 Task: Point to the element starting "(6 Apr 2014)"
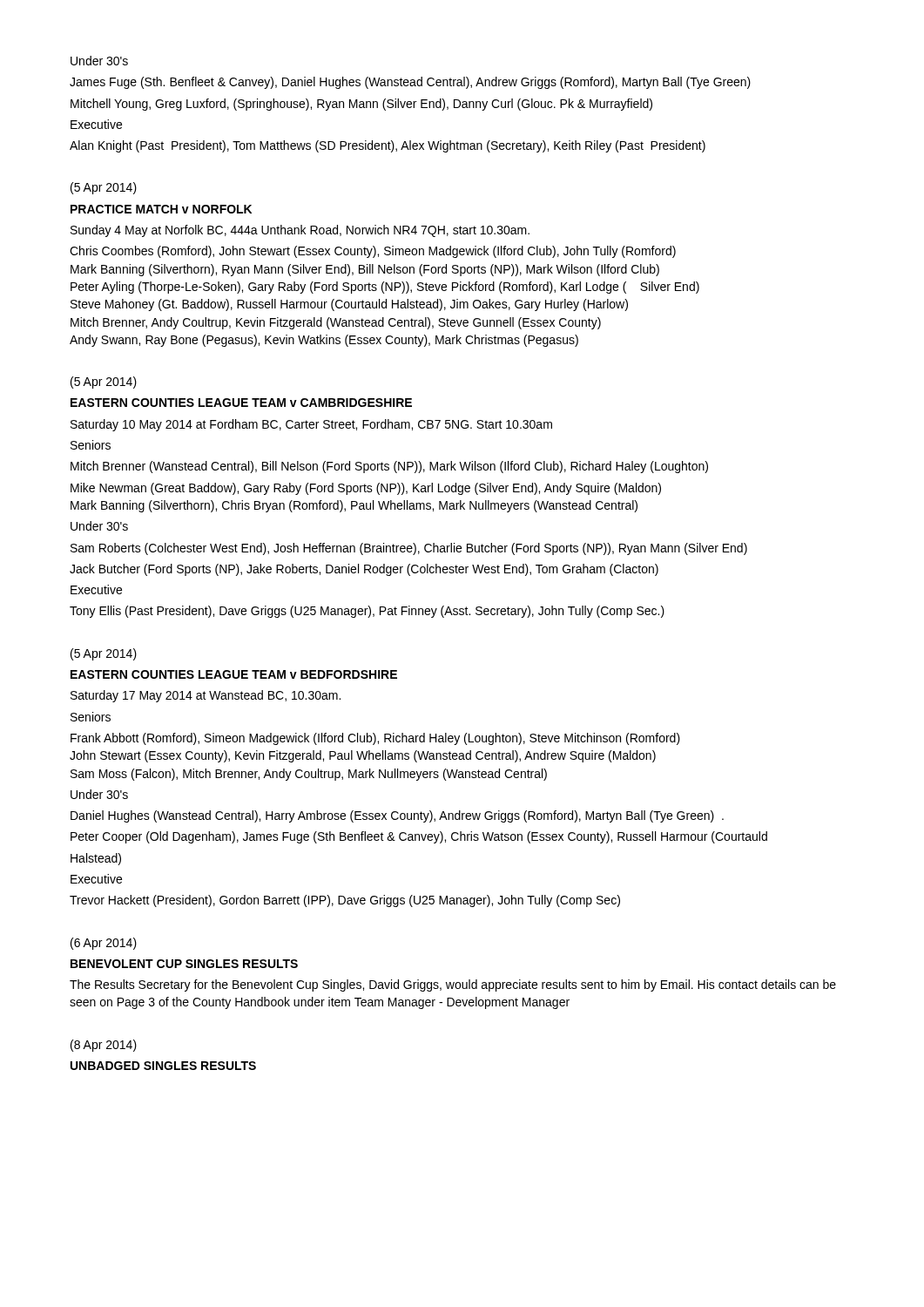(x=103, y=942)
